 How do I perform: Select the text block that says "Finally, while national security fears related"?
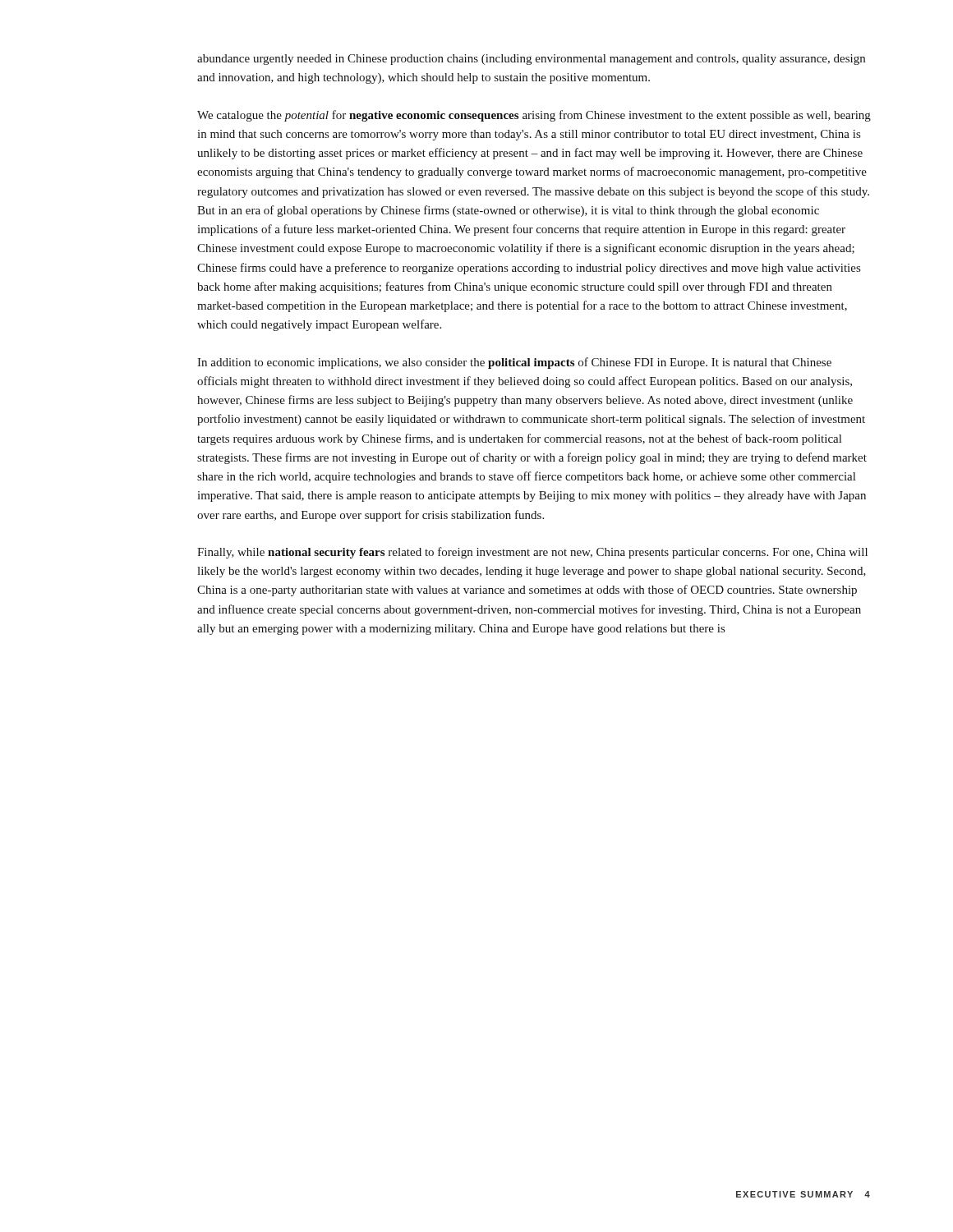click(x=533, y=590)
